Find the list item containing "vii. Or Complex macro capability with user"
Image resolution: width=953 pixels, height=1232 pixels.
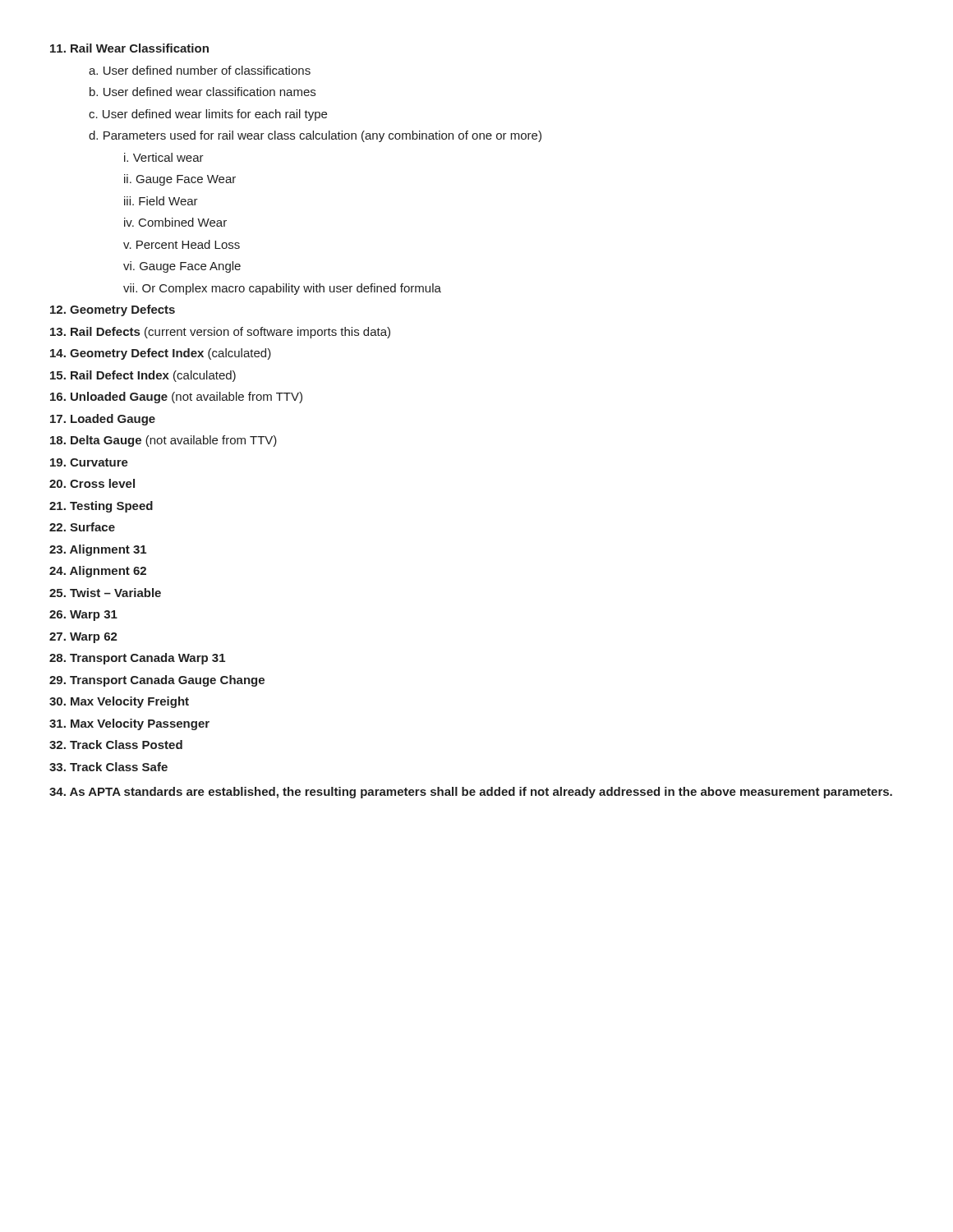(282, 287)
